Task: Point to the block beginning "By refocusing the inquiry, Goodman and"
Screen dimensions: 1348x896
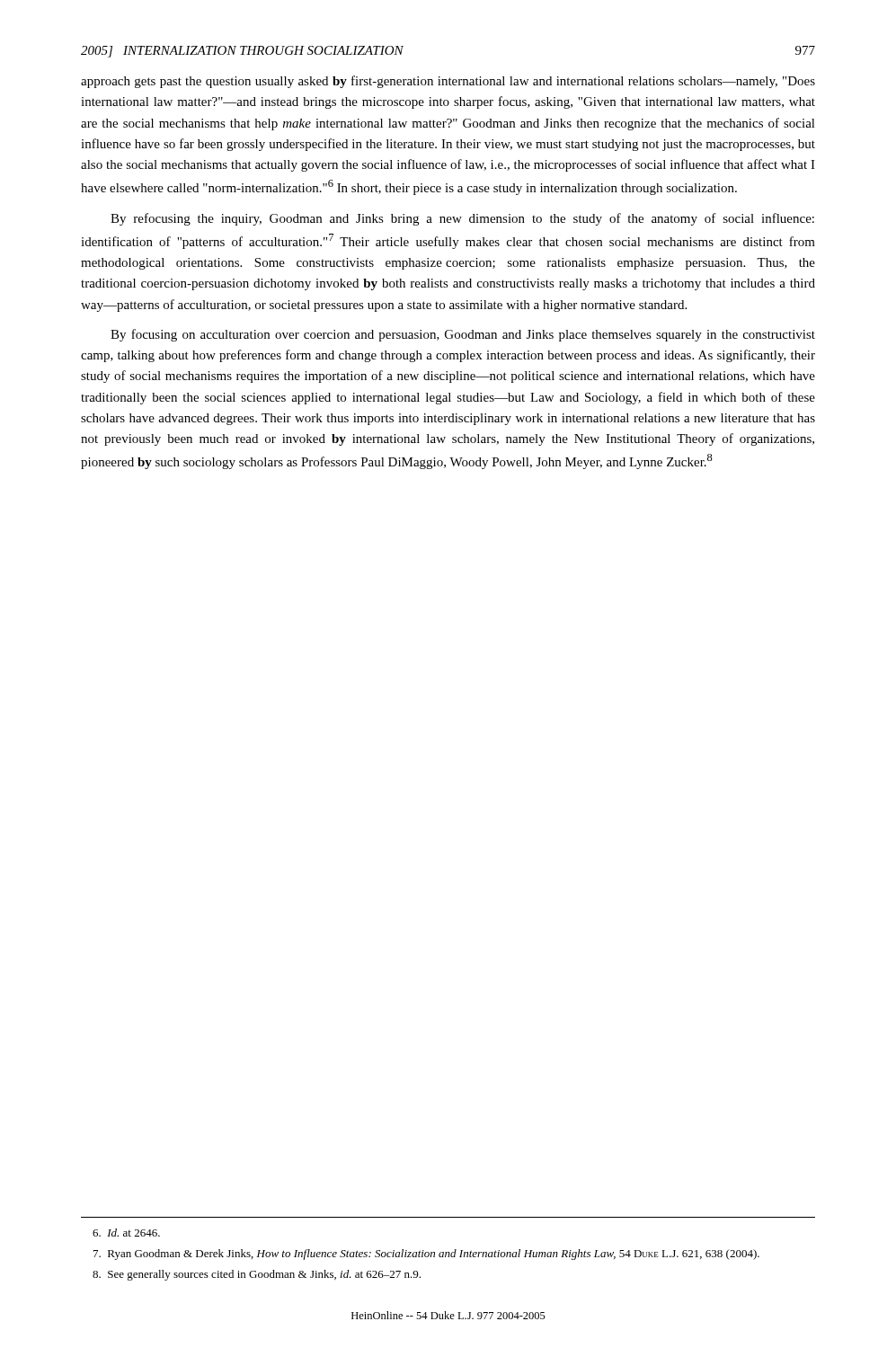Action: tap(448, 262)
